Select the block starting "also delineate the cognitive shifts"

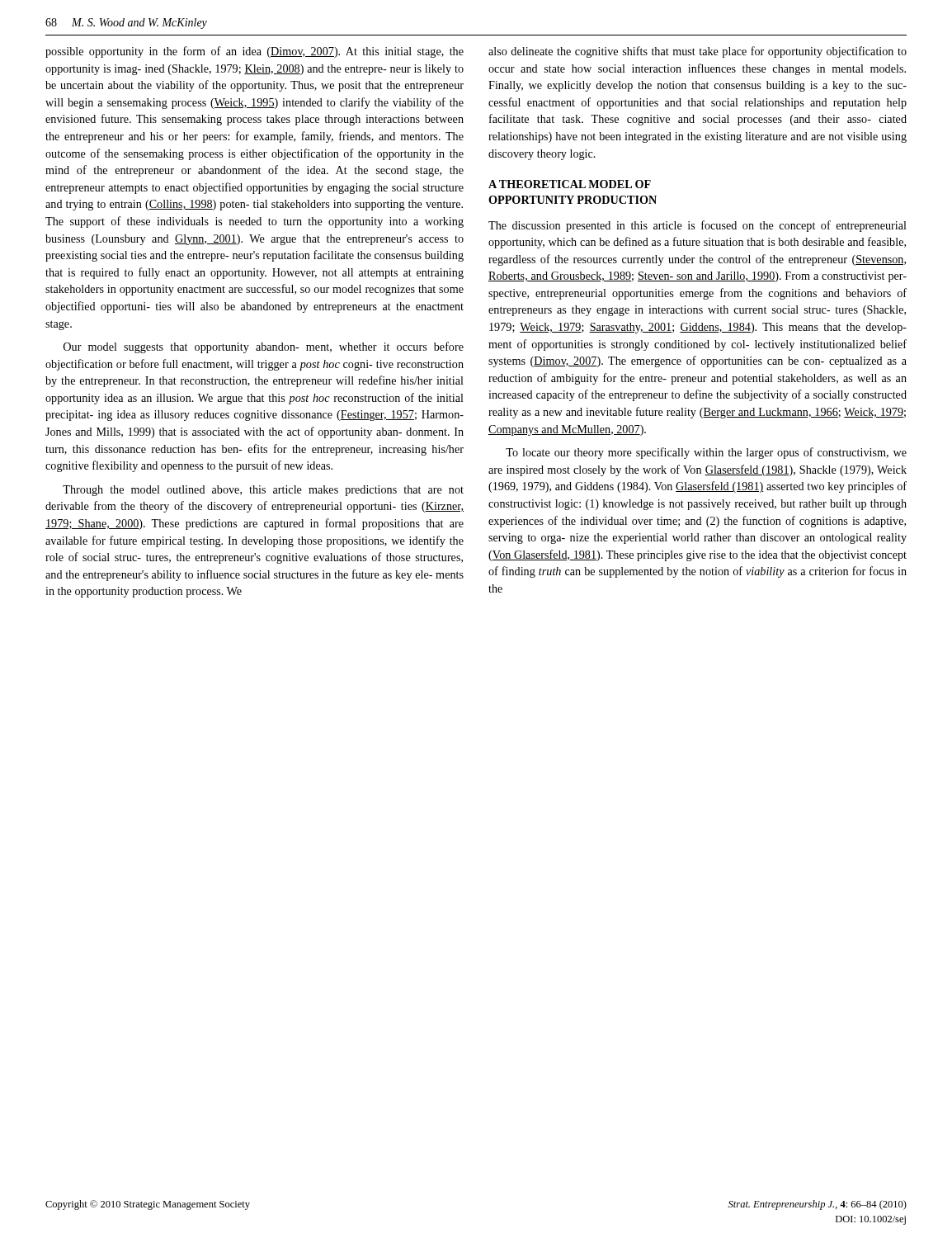click(x=697, y=102)
